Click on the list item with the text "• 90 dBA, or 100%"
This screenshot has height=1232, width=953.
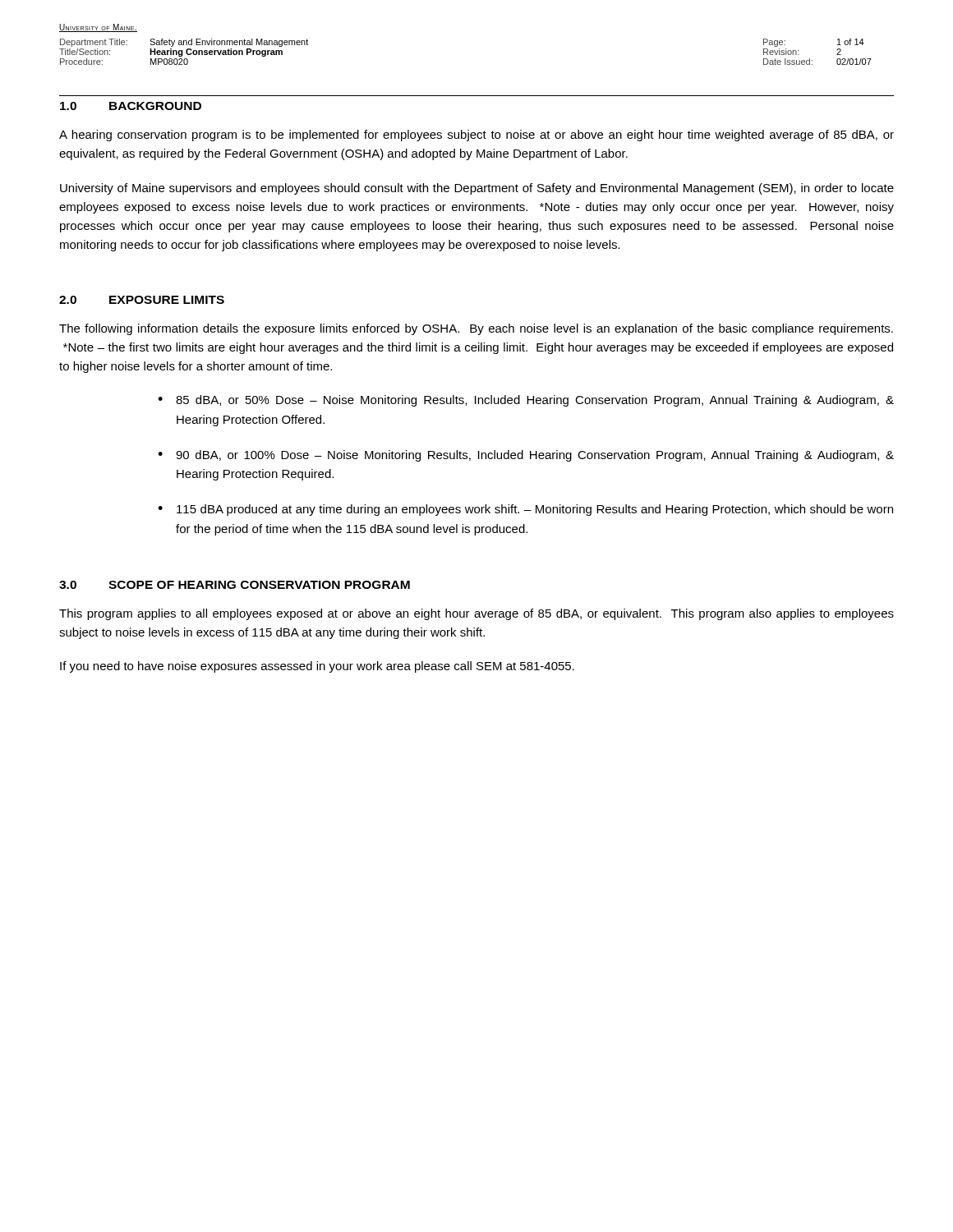tap(526, 464)
